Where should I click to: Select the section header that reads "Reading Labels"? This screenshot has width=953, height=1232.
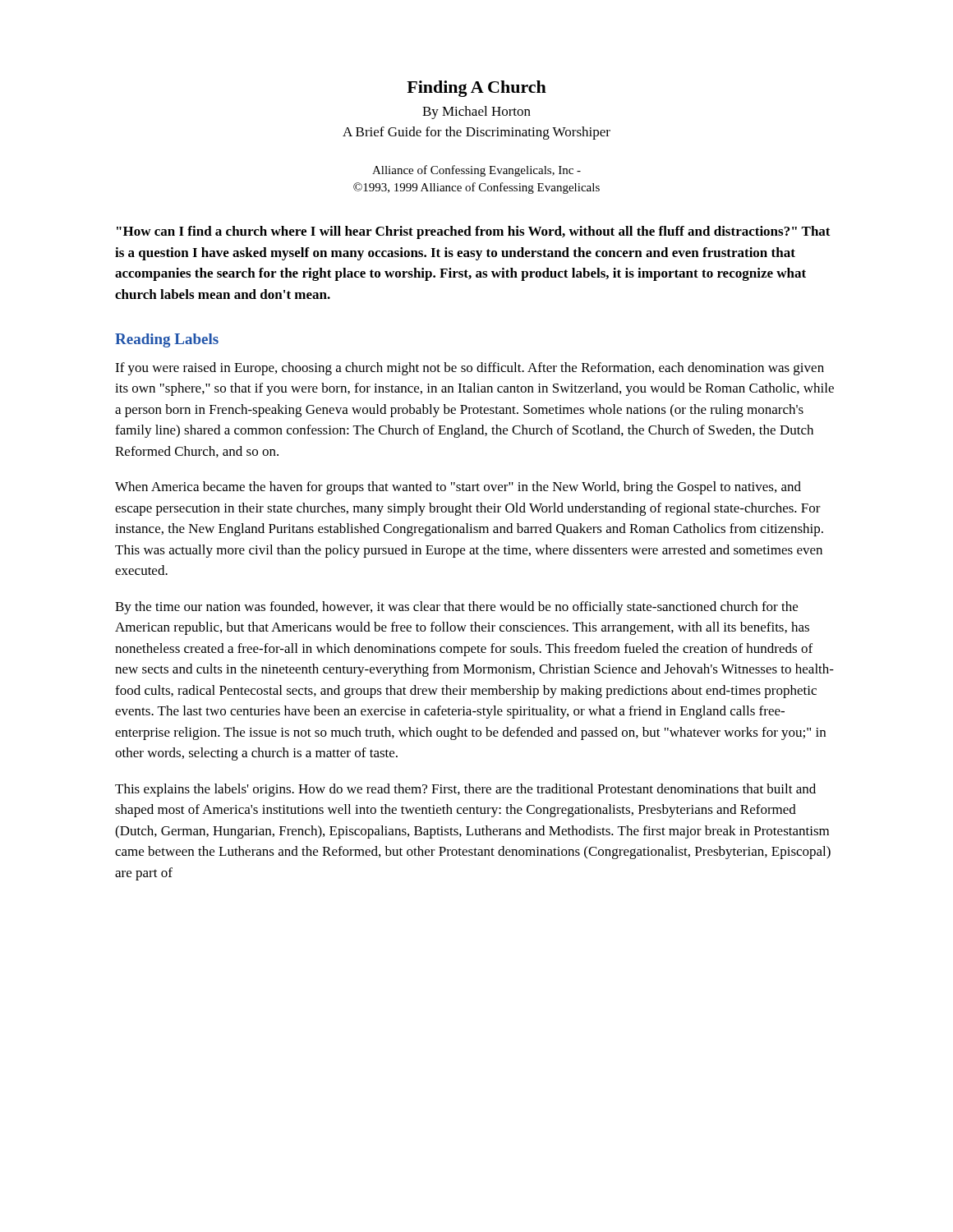(167, 339)
